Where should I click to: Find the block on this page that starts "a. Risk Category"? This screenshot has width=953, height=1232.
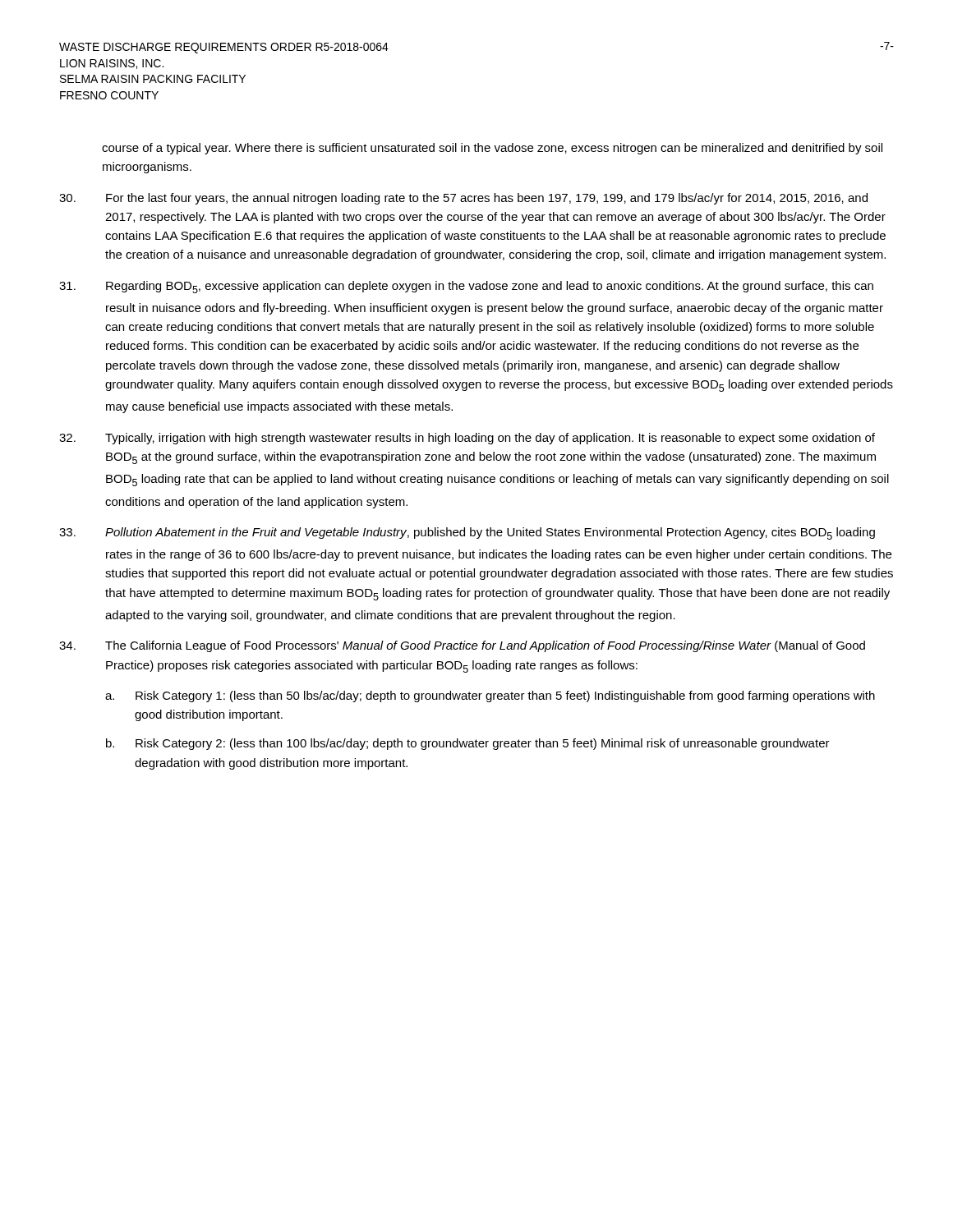pos(499,705)
